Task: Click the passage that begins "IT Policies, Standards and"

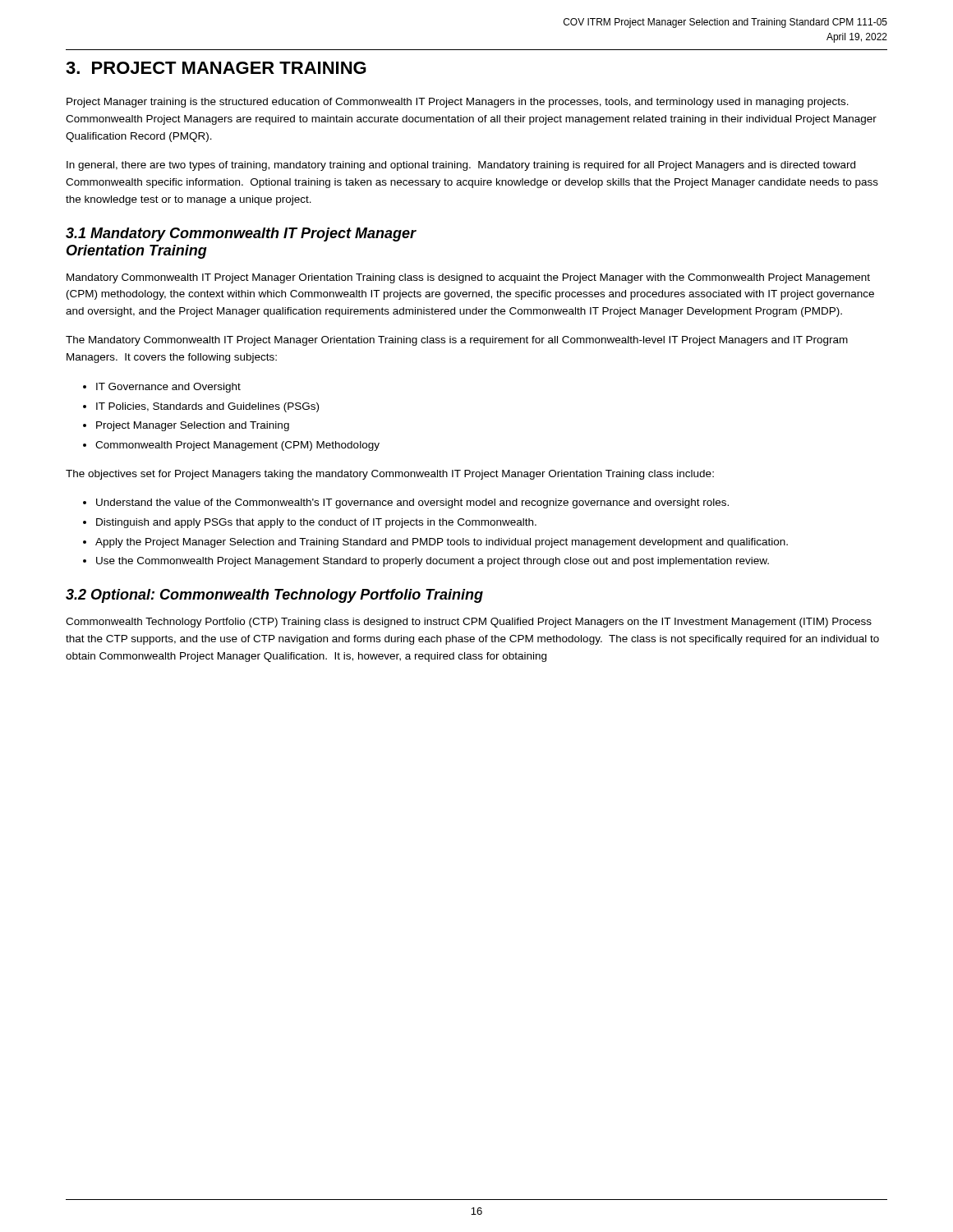Action: tap(207, 406)
